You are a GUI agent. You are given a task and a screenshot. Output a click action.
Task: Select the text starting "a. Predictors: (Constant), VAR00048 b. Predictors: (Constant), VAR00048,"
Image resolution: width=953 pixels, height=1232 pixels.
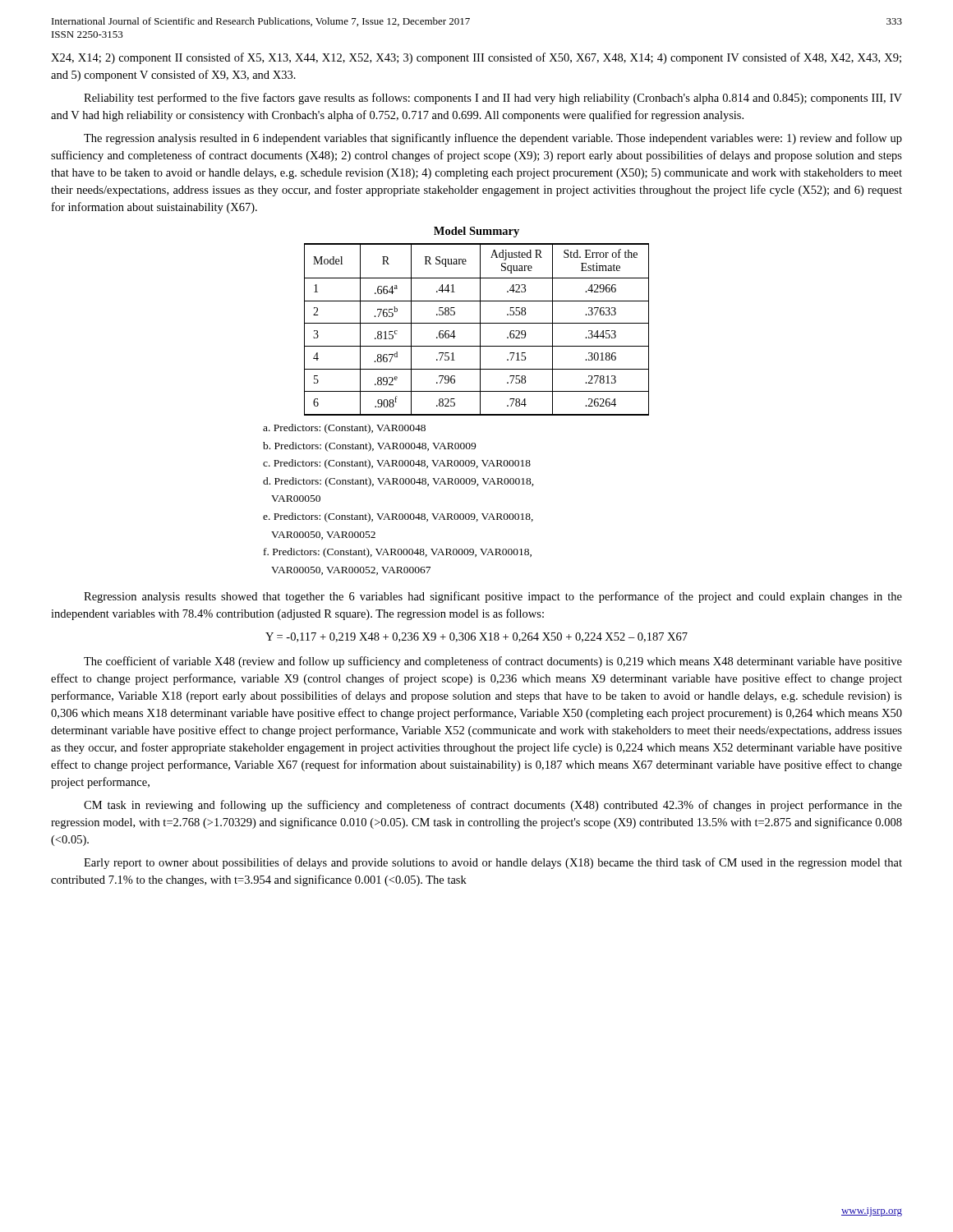344,429
